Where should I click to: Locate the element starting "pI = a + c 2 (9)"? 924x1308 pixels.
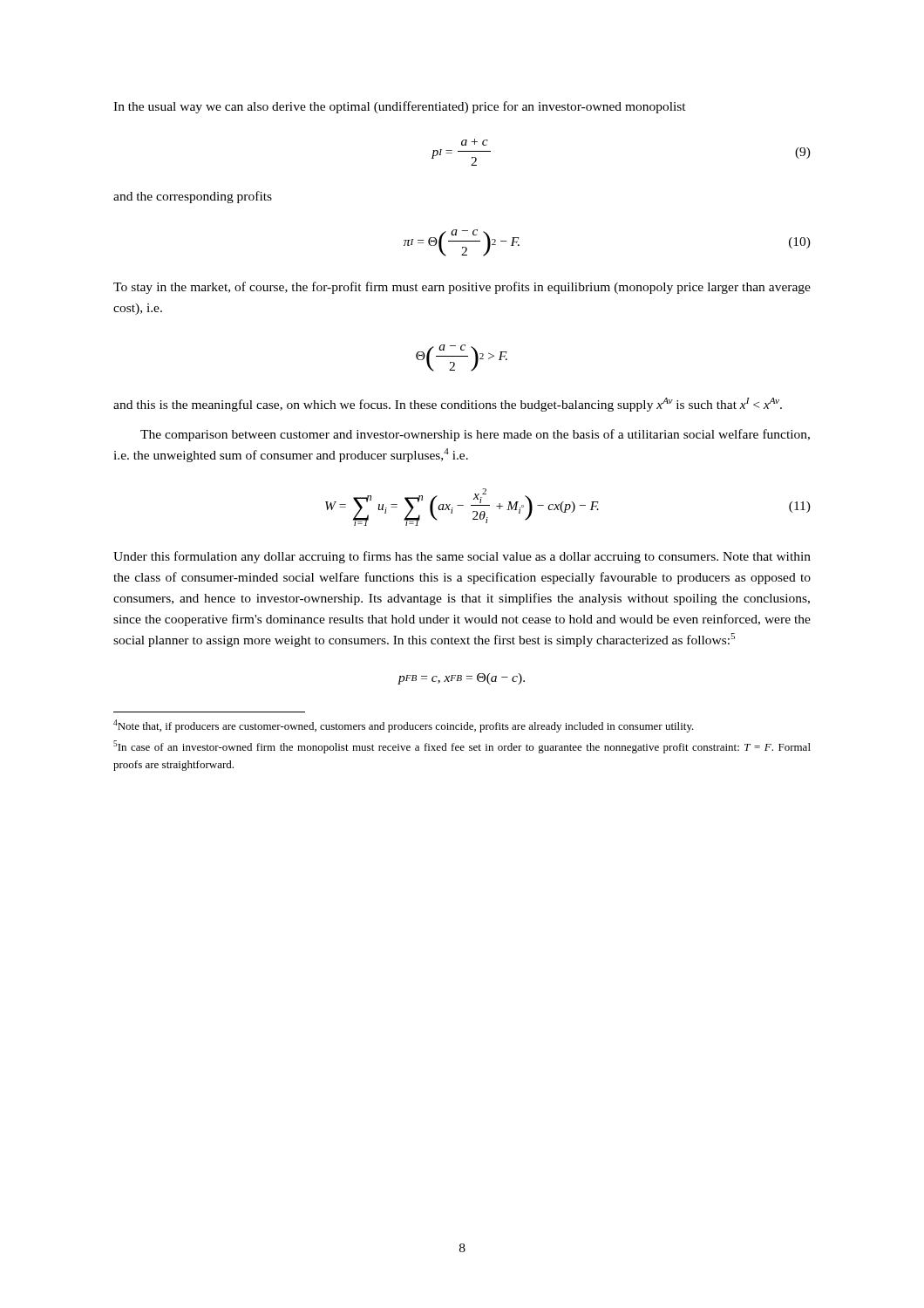click(x=462, y=151)
